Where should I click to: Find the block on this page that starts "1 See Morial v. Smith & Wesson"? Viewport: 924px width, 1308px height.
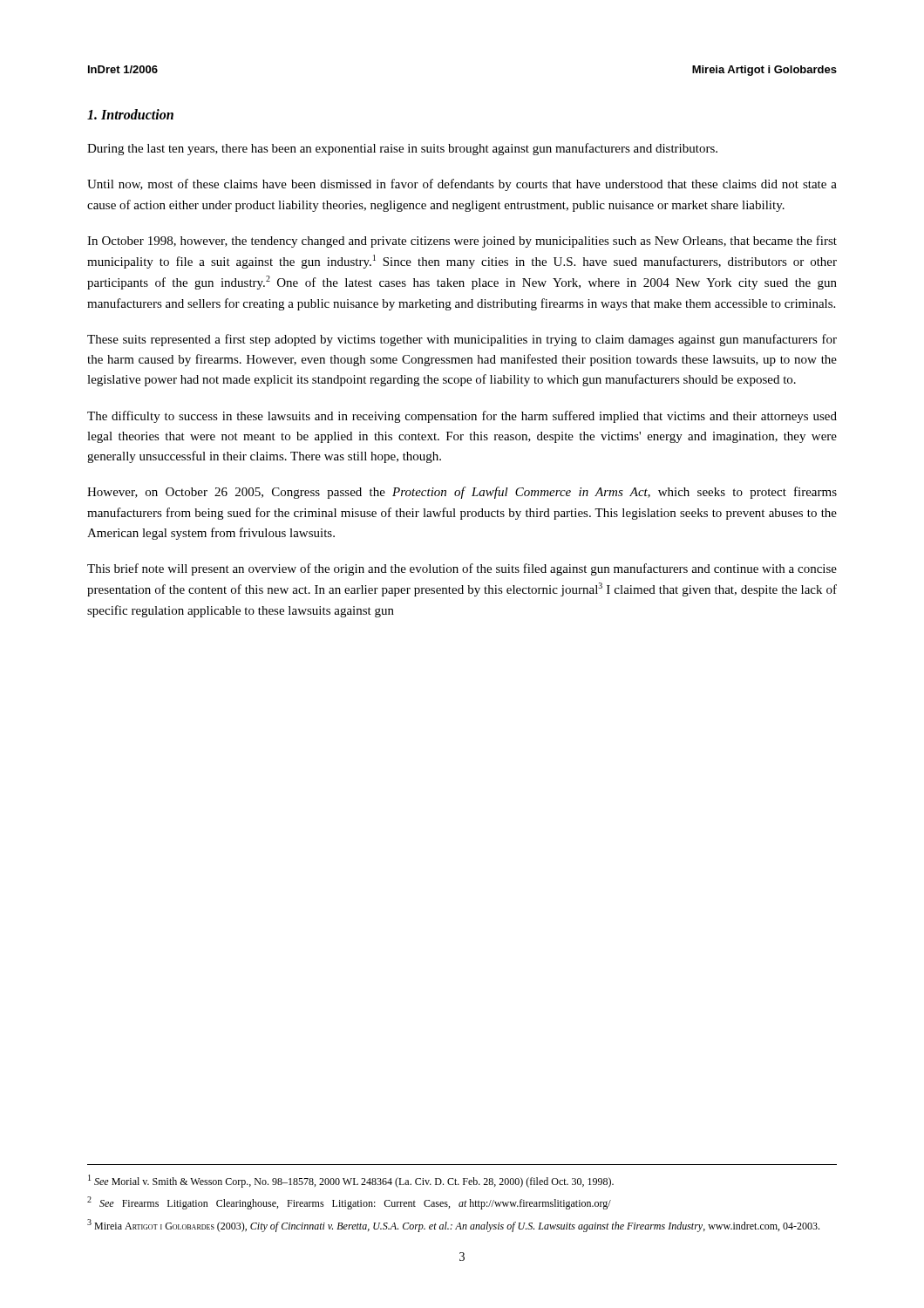coord(351,1180)
